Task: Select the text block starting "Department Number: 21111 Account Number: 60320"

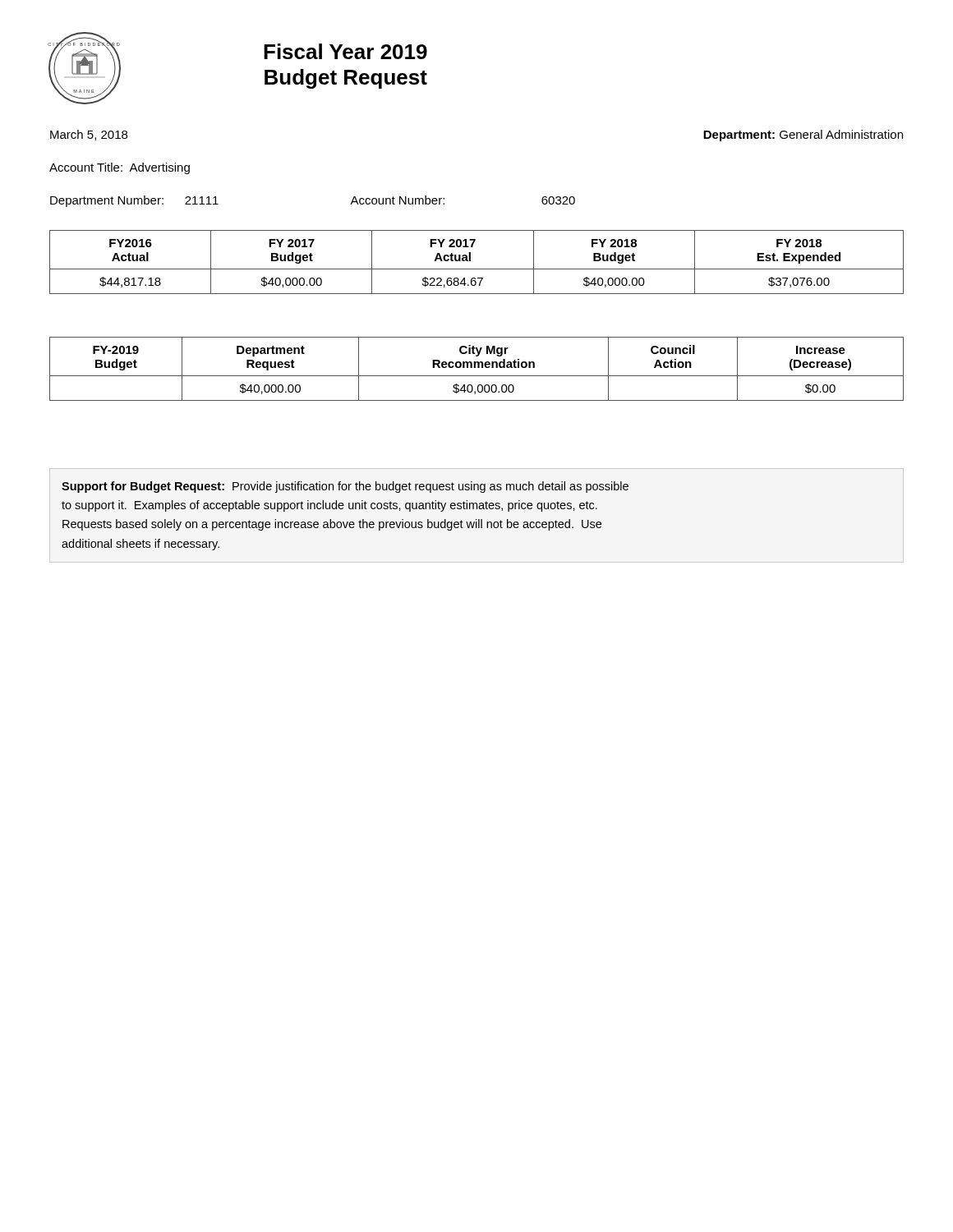Action: tap(106, 200)
